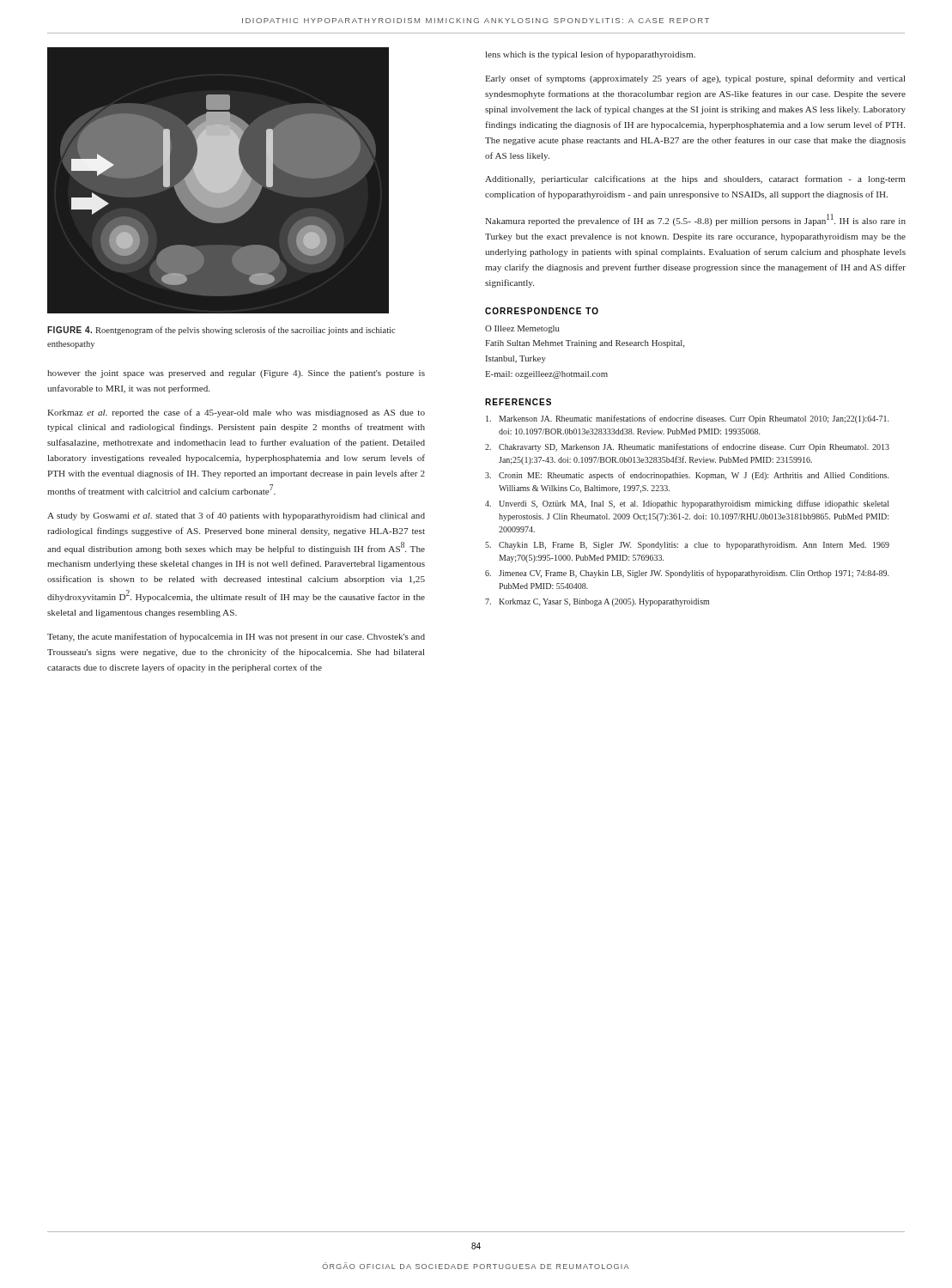This screenshot has width=952, height=1288.
Task: Locate the text block with the text "O Illeez Memetoglu Fatih"
Action: tap(585, 351)
